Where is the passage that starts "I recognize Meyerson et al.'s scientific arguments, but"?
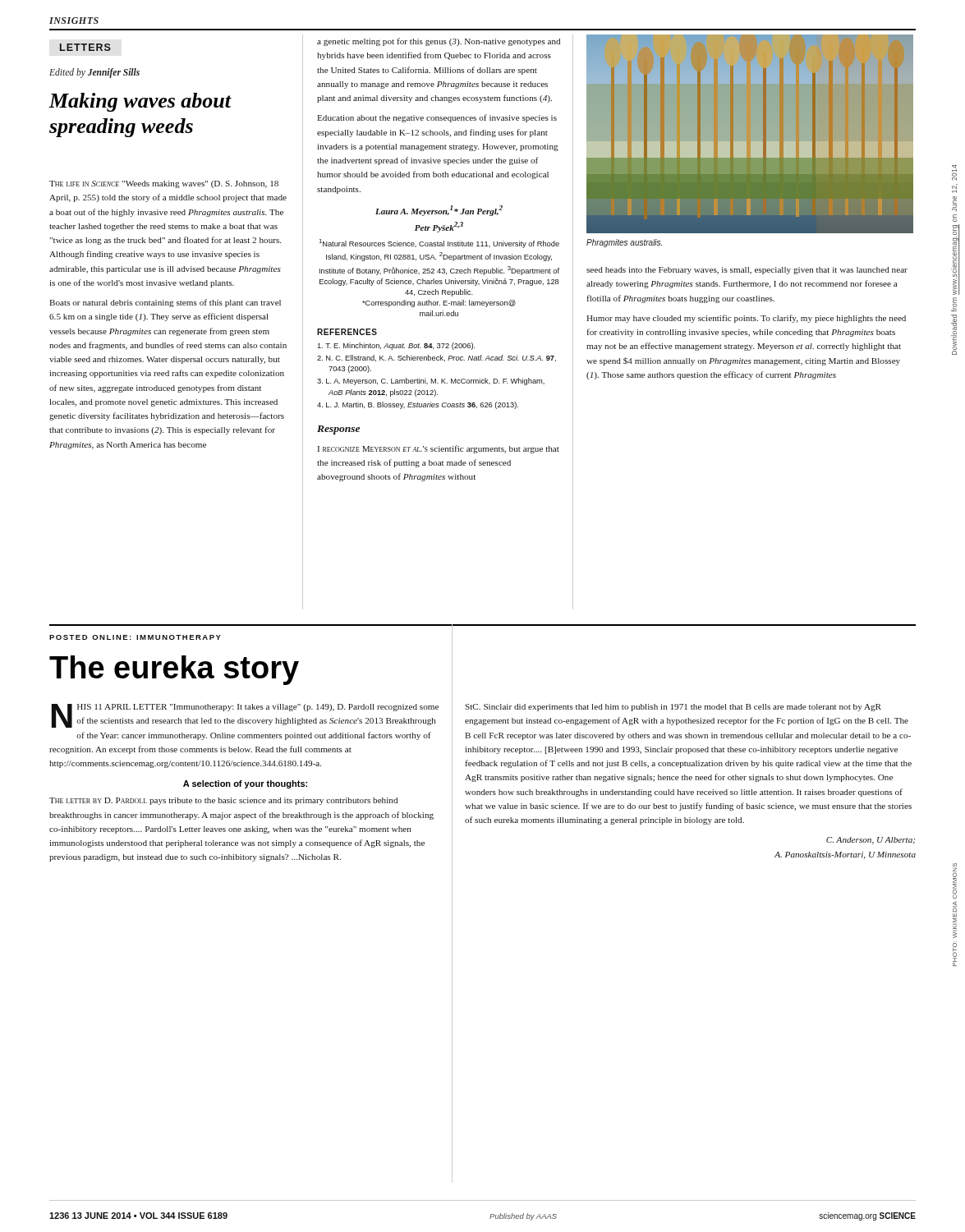The height and width of the screenshot is (1232, 965). tap(439, 463)
